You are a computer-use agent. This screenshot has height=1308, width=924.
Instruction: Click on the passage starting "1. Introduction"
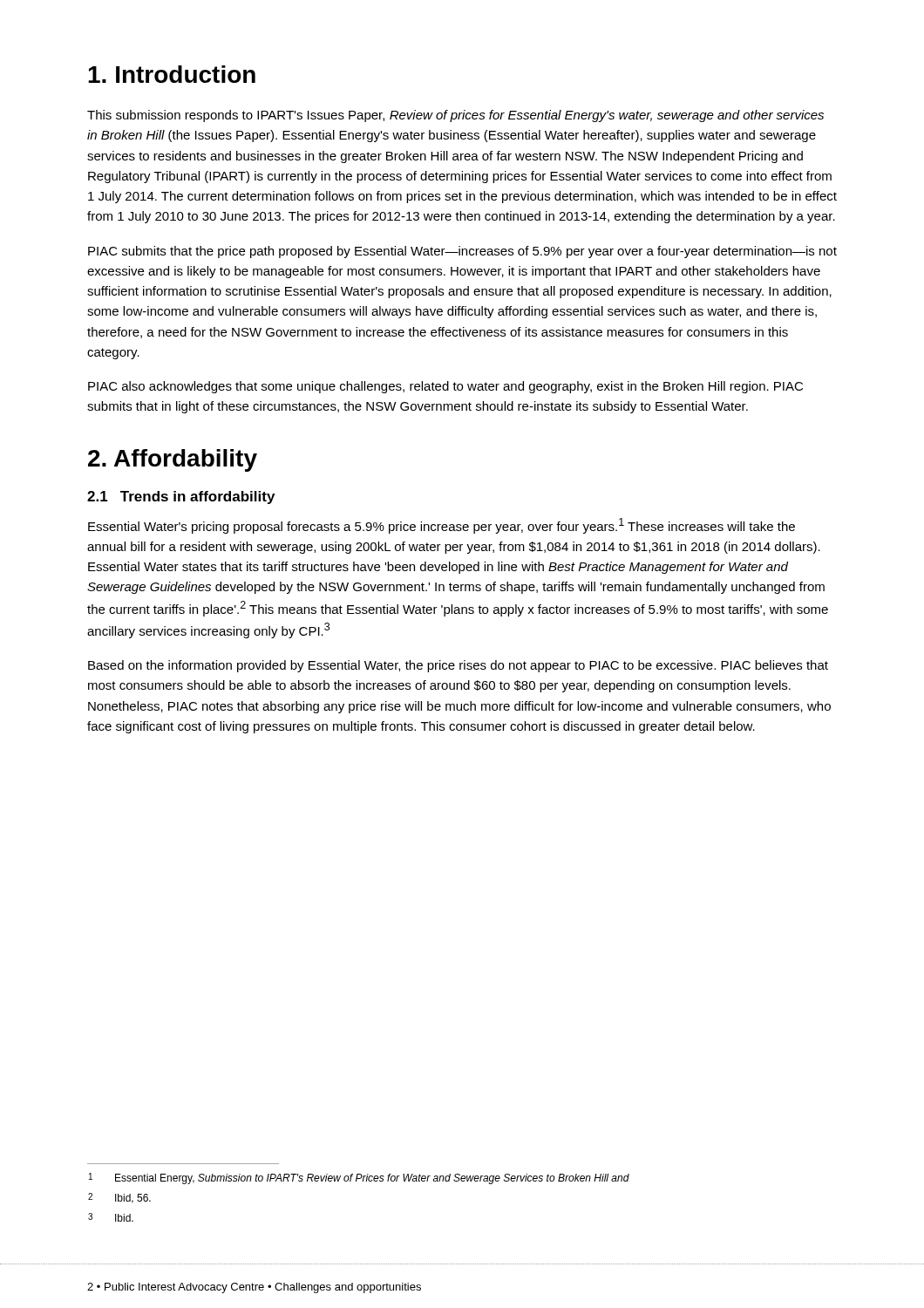pos(172,74)
